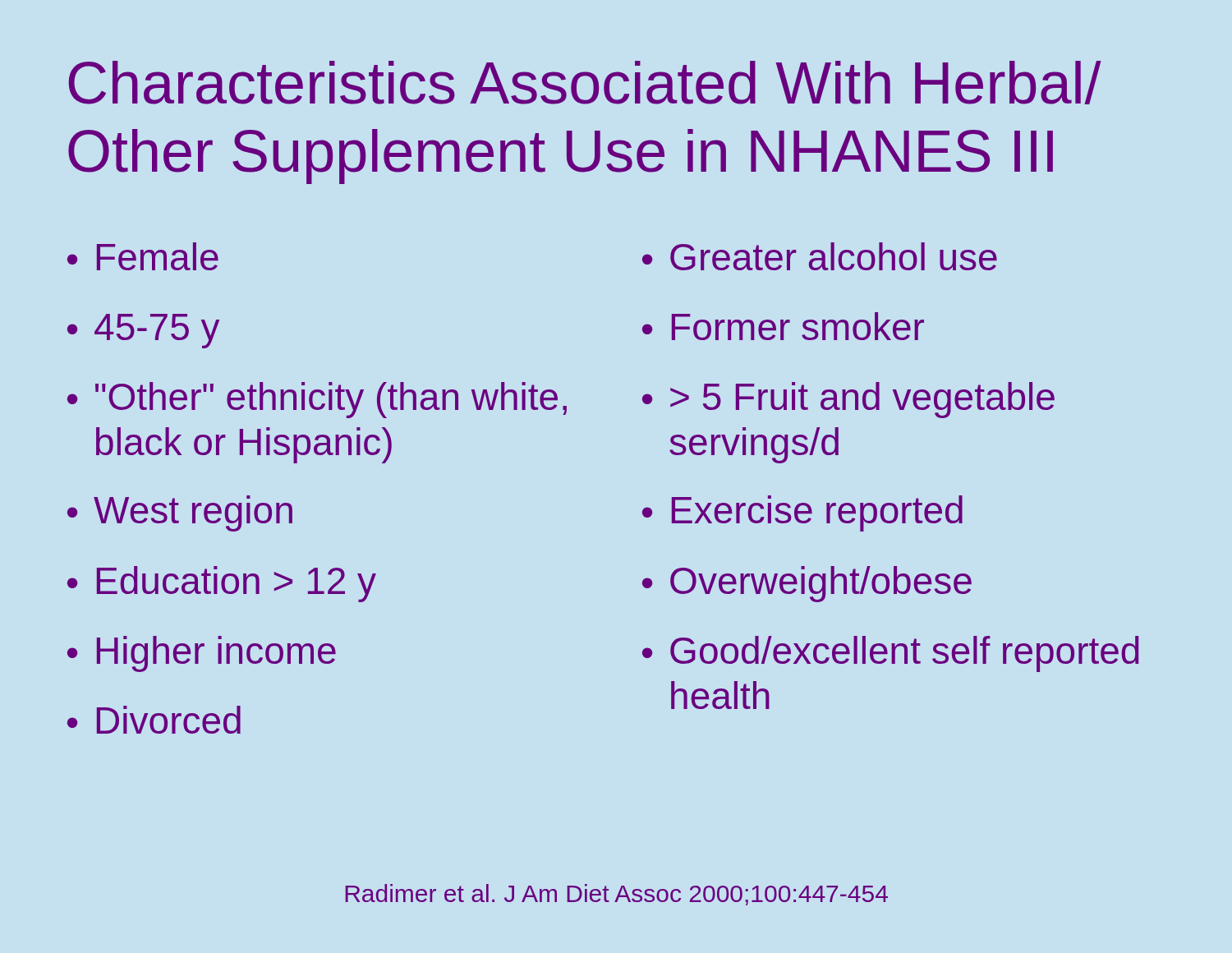The width and height of the screenshot is (1232, 953).
Task: Find the list item that says "• Good/excellent self reported health"
Action: click(903, 674)
